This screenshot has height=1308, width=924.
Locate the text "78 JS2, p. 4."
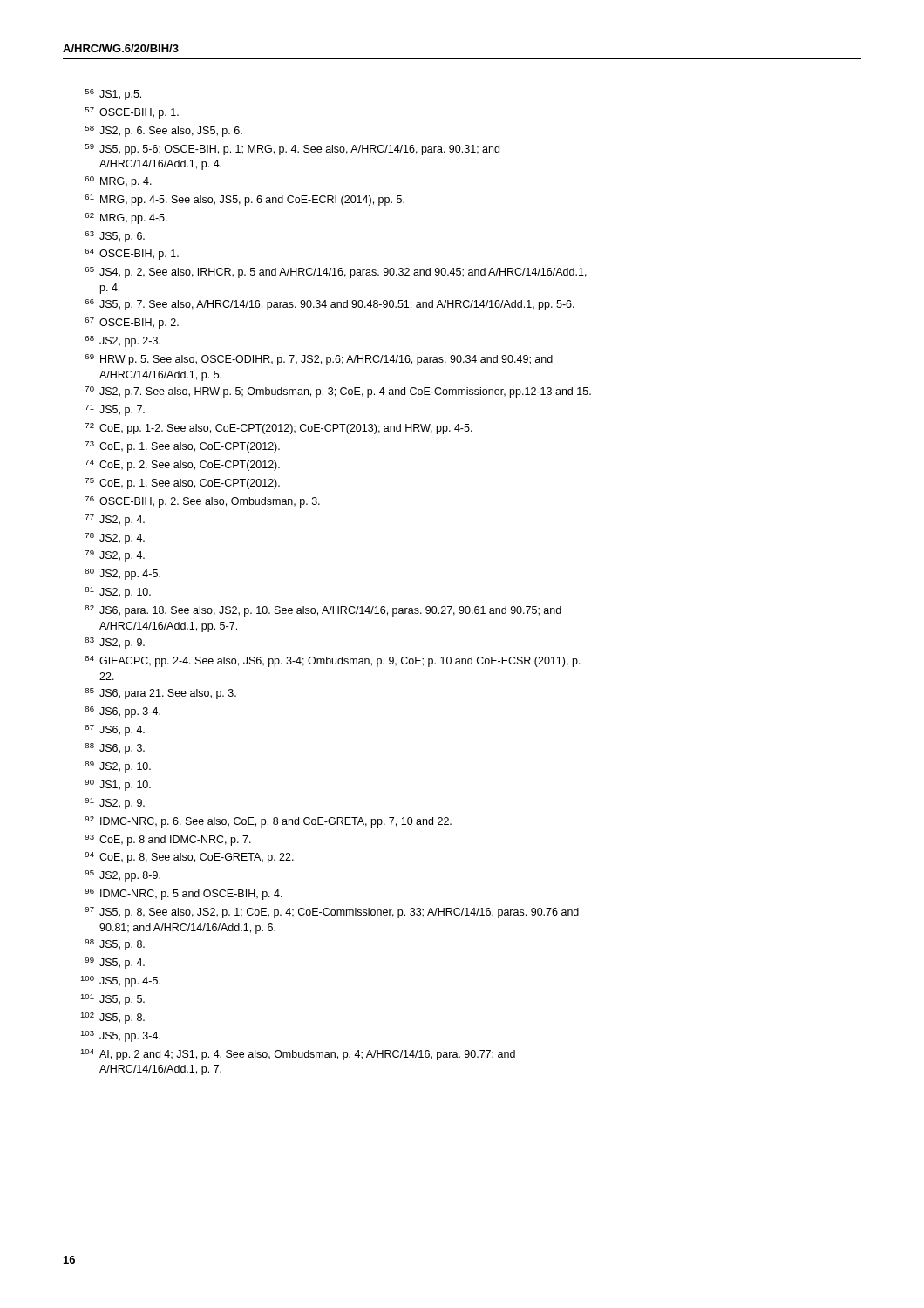pyautogui.click(x=115, y=538)
